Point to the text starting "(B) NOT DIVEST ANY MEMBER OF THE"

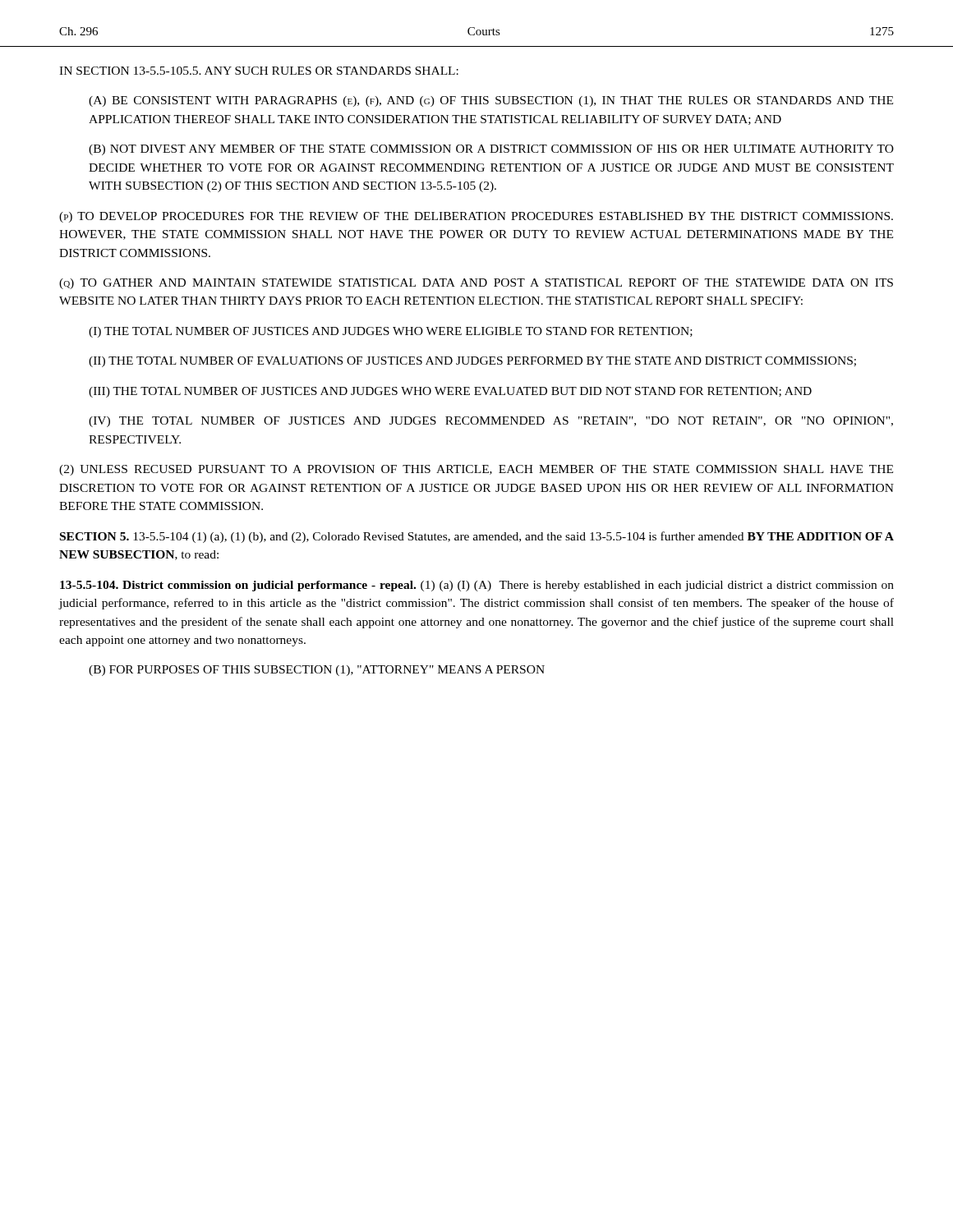click(491, 167)
